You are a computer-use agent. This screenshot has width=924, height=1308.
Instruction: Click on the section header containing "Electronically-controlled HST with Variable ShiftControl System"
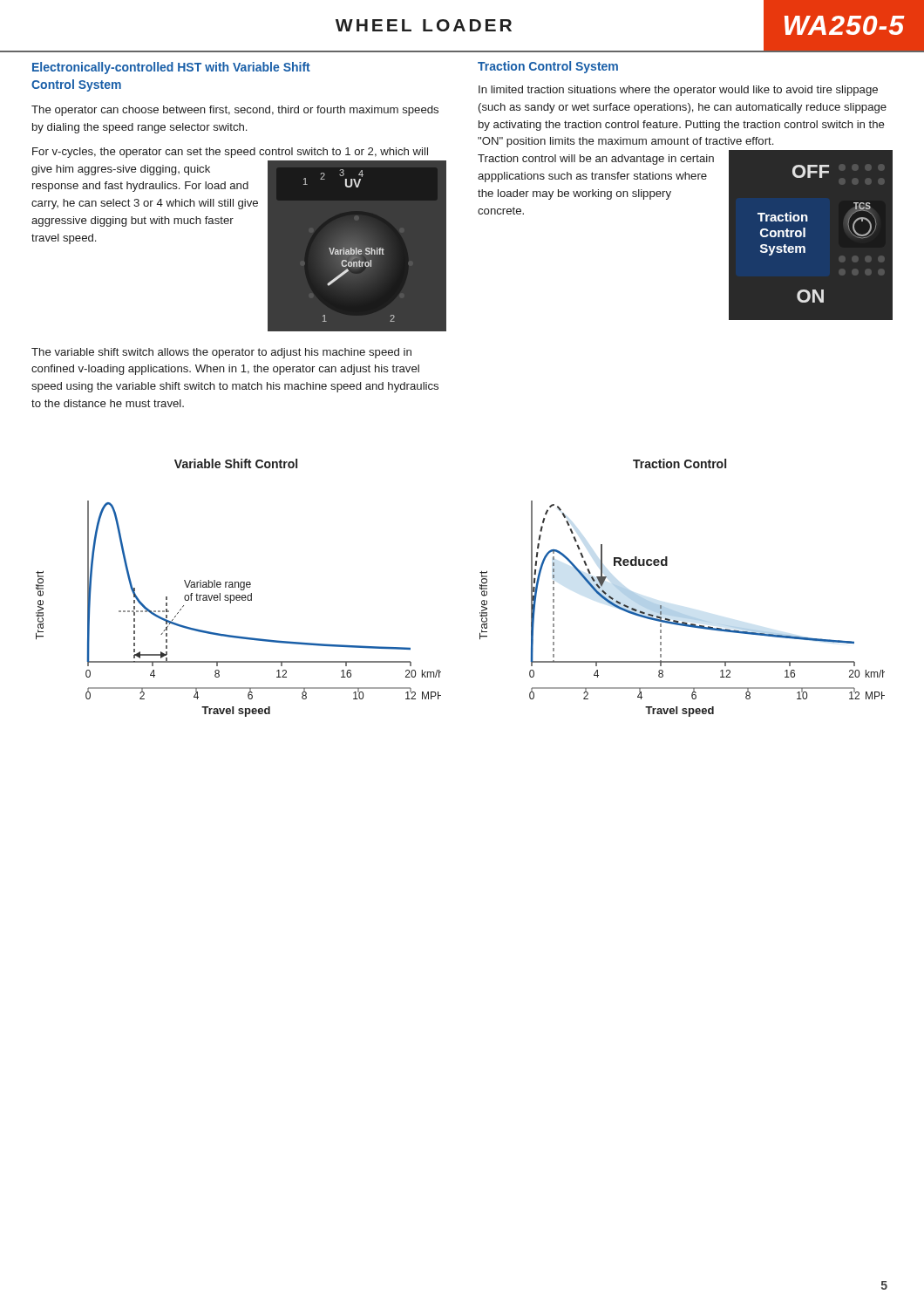(x=171, y=76)
